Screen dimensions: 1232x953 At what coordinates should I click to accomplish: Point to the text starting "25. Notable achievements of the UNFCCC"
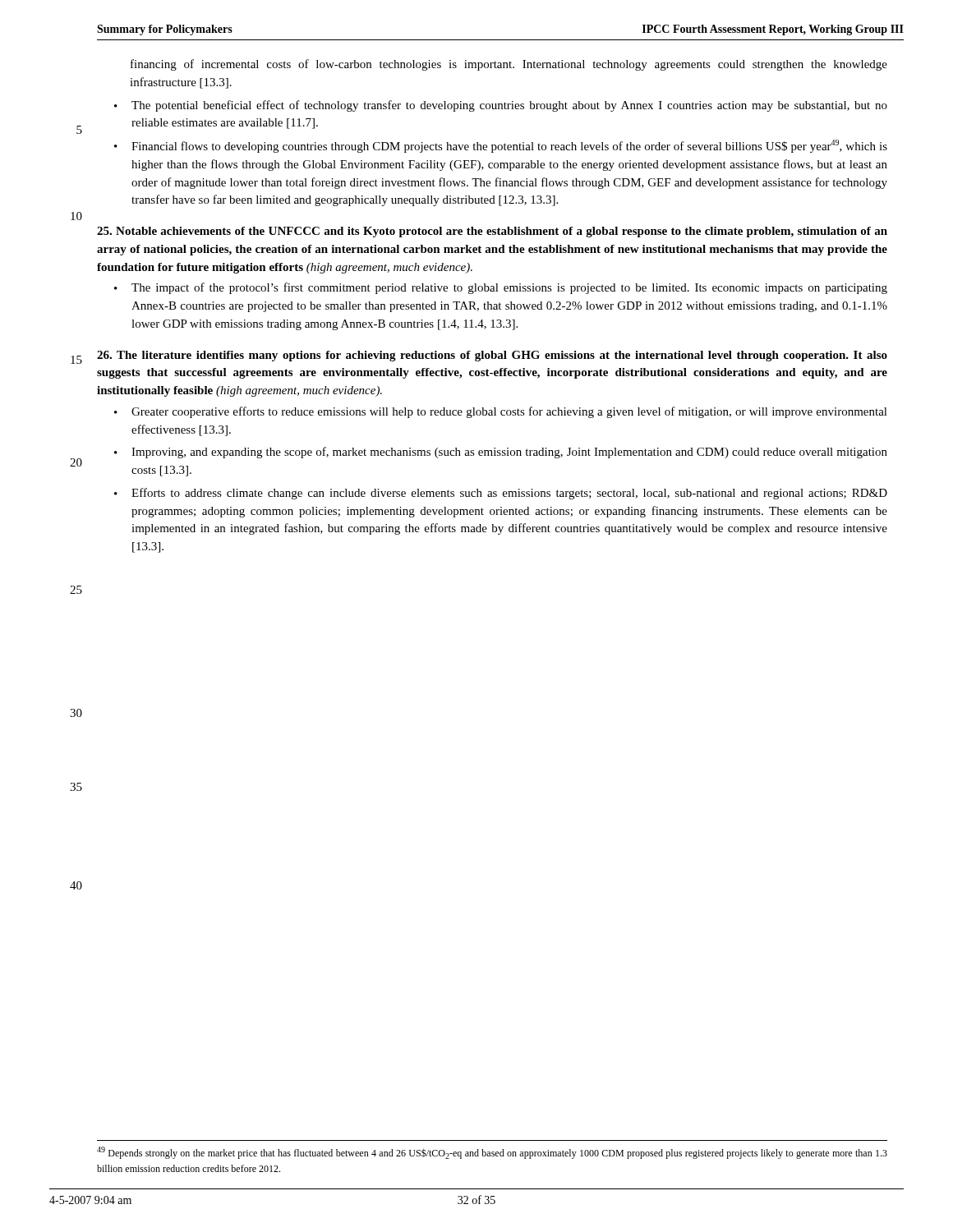click(492, 249)
